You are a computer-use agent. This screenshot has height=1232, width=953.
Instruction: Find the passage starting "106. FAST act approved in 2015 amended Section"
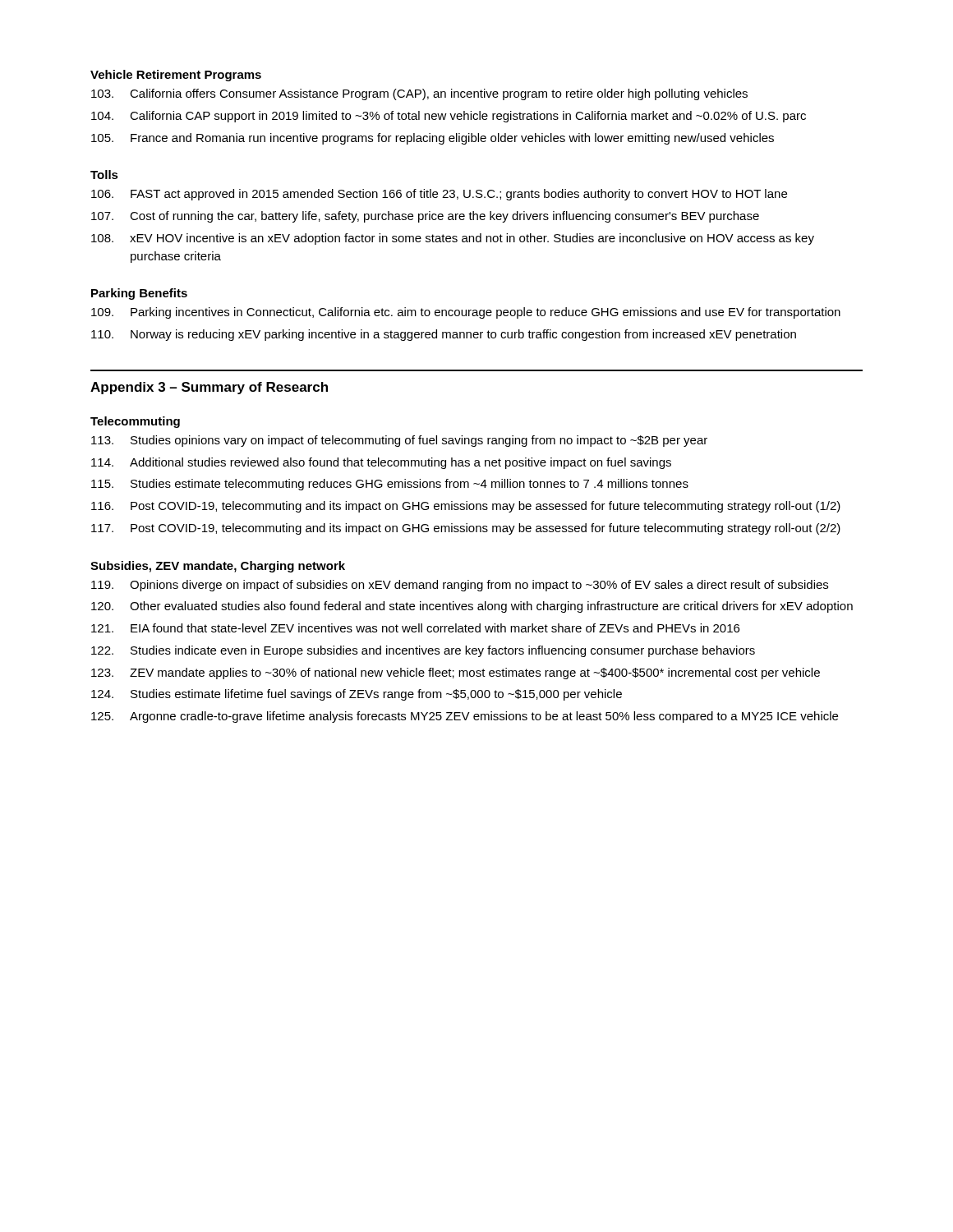click(476, 194)
